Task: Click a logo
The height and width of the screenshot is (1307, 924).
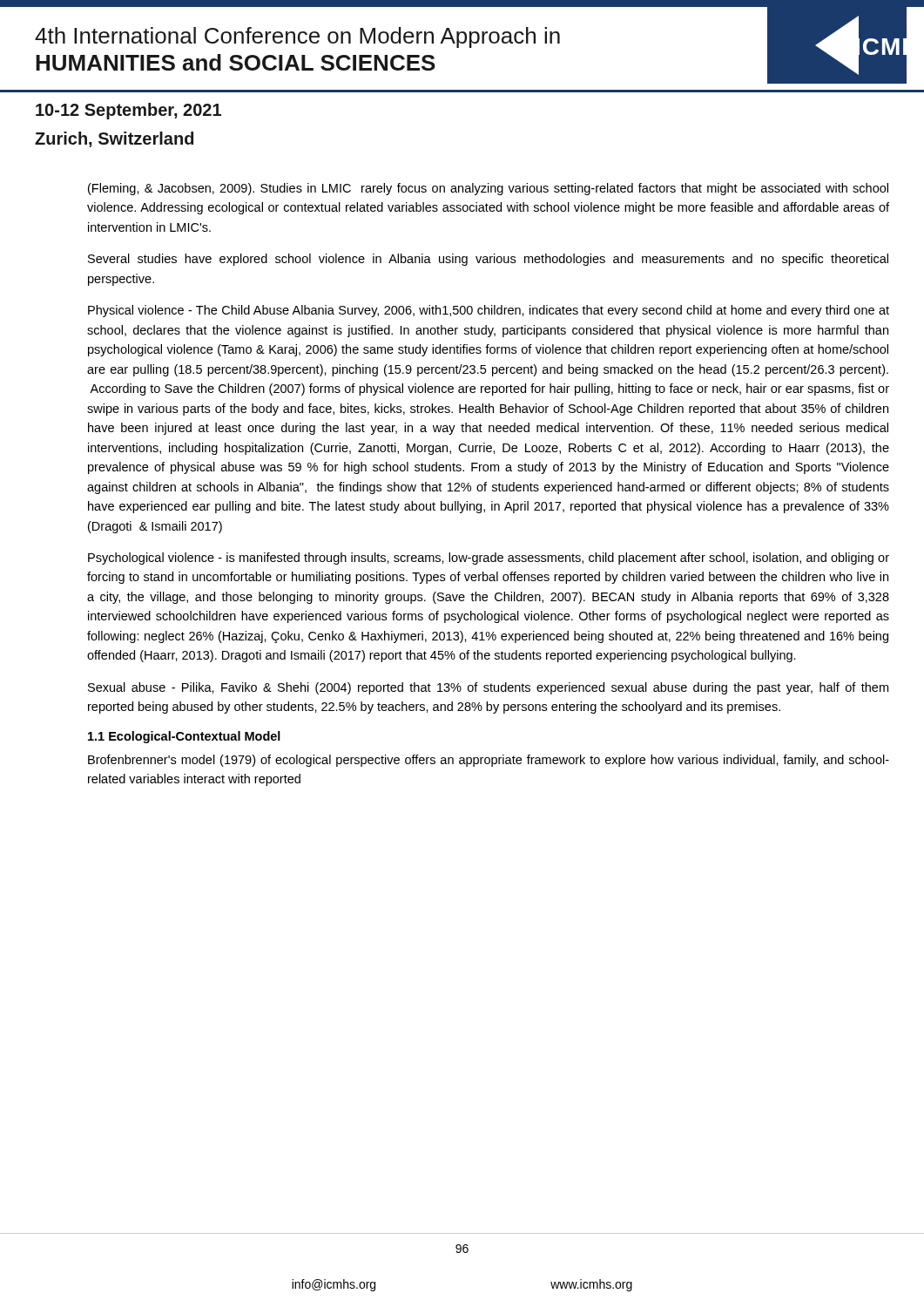Action: coord(841,46)
